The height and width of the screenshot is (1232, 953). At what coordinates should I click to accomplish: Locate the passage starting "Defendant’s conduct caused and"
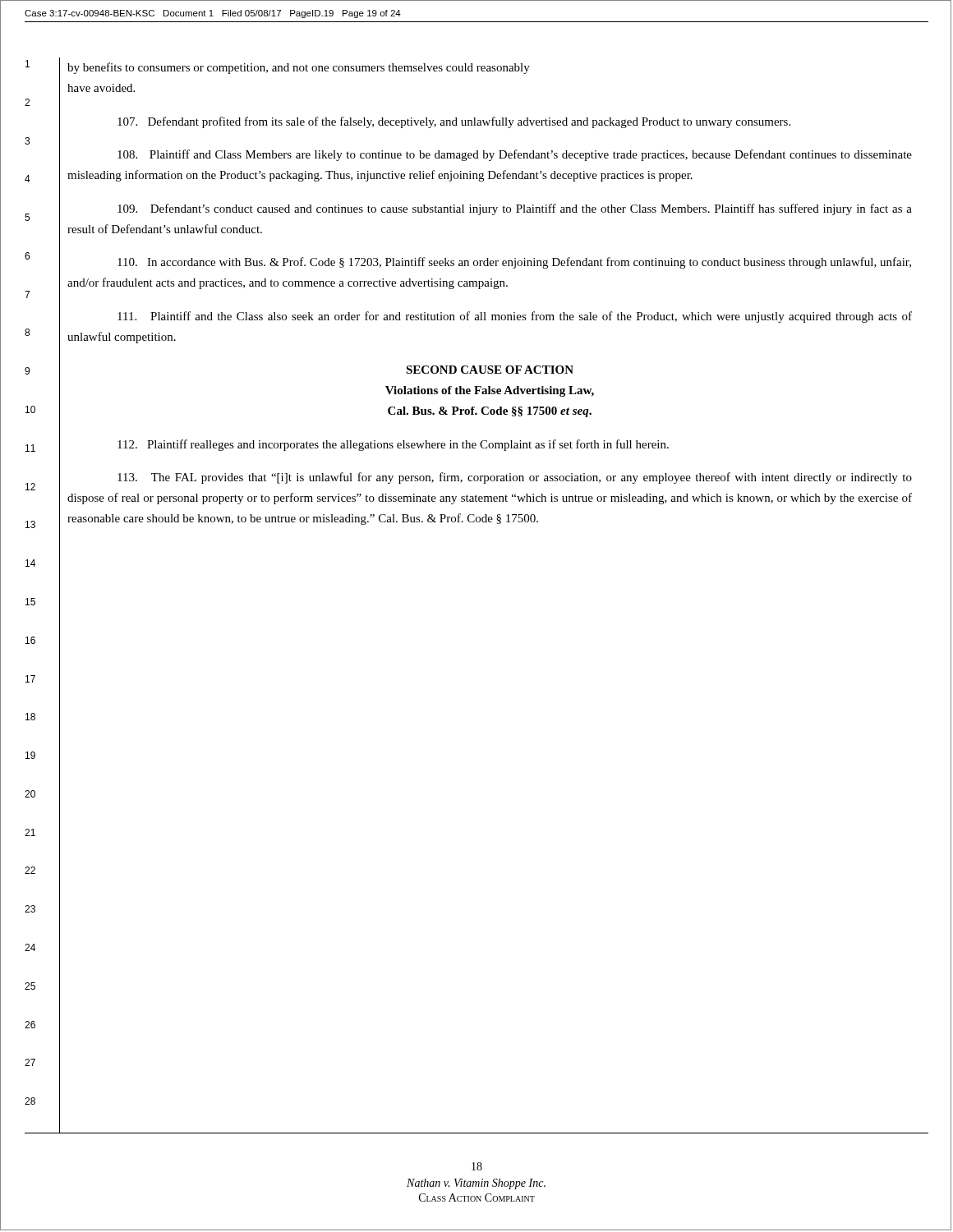click(490, 219)
